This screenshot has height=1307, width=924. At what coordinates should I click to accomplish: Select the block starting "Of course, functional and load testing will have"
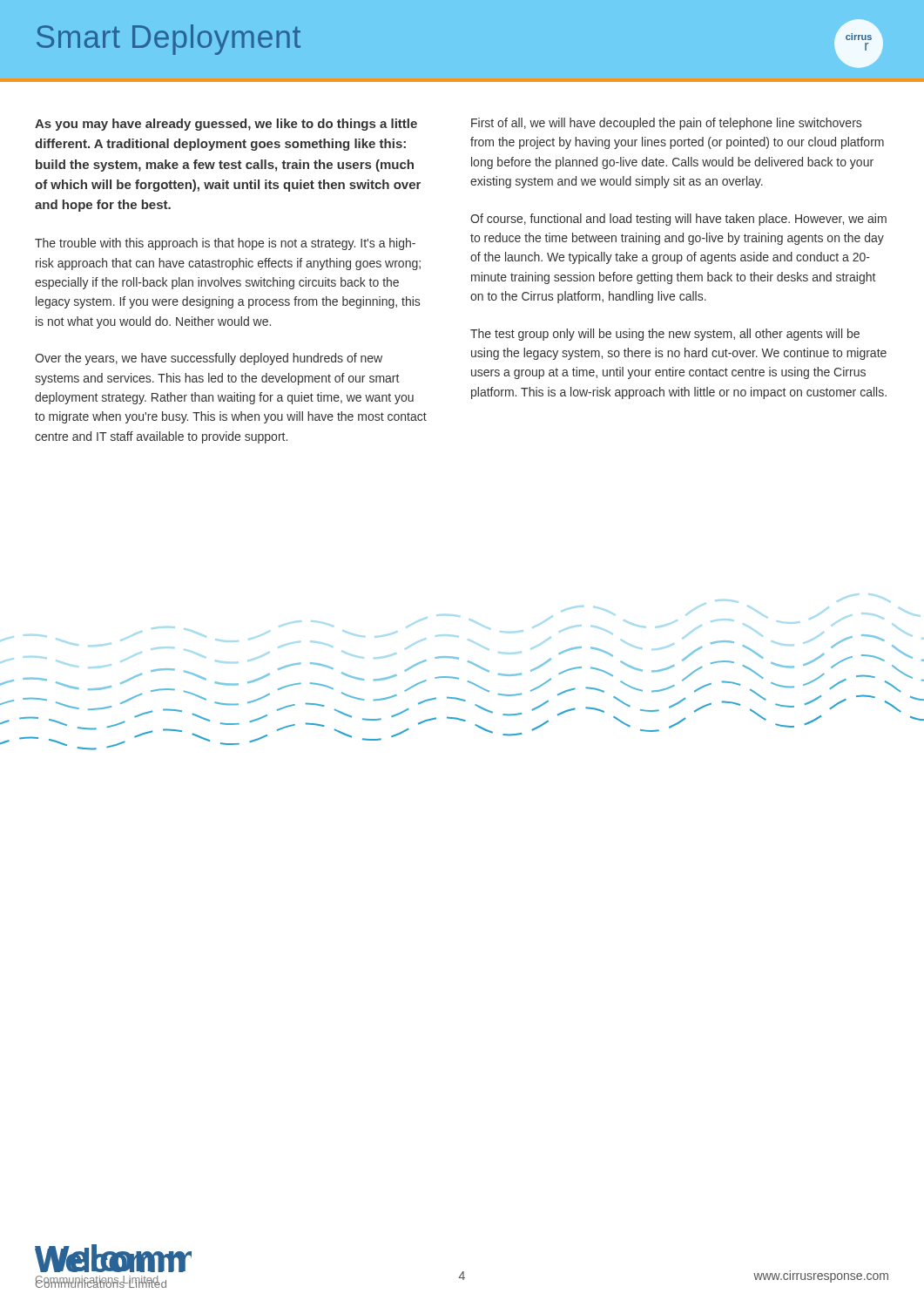[x=679, y=257]
